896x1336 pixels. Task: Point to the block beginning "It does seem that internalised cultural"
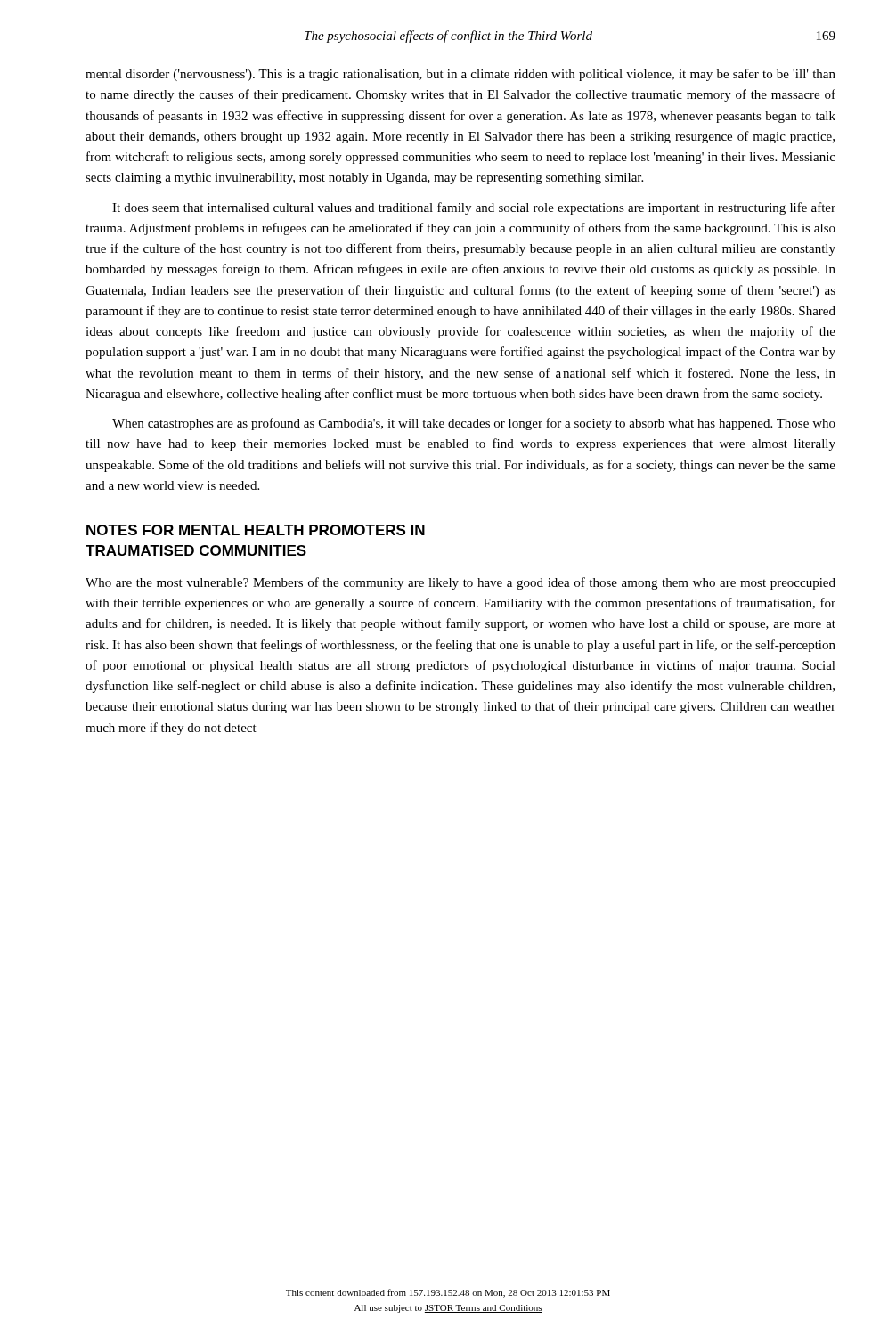point(460,301)
